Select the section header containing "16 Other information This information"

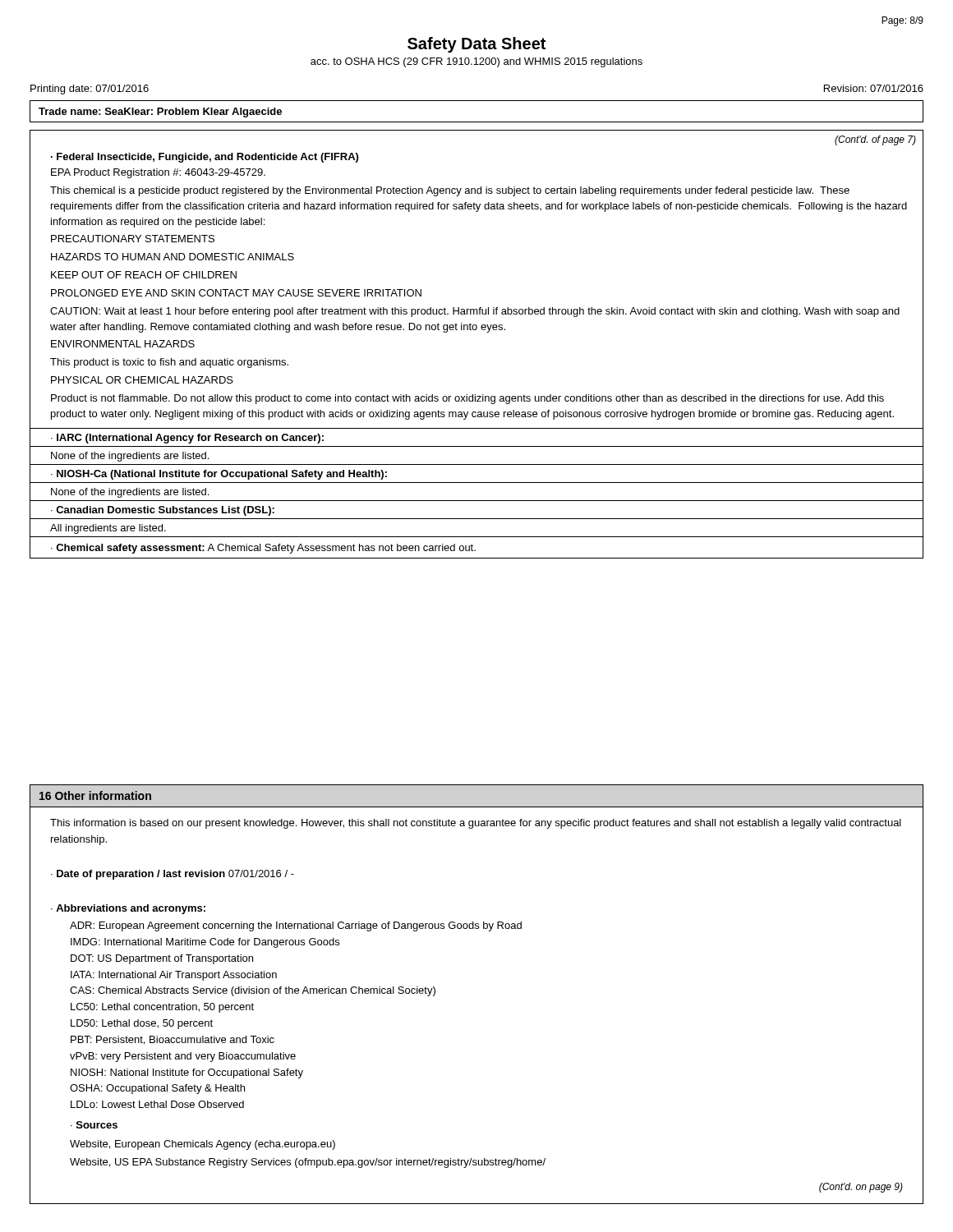coord(95,795)
